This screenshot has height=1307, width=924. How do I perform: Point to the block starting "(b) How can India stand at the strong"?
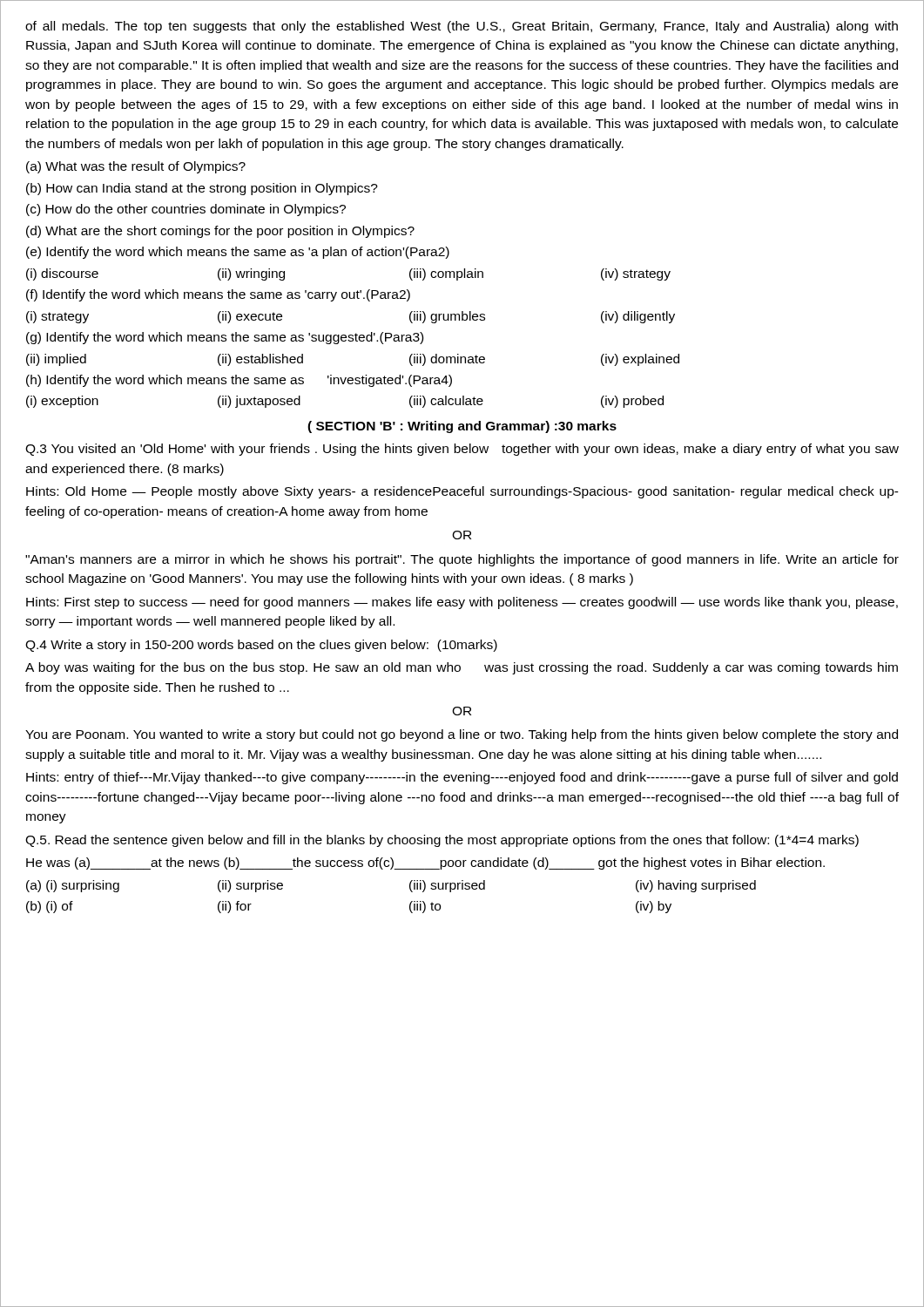(202, 188)
